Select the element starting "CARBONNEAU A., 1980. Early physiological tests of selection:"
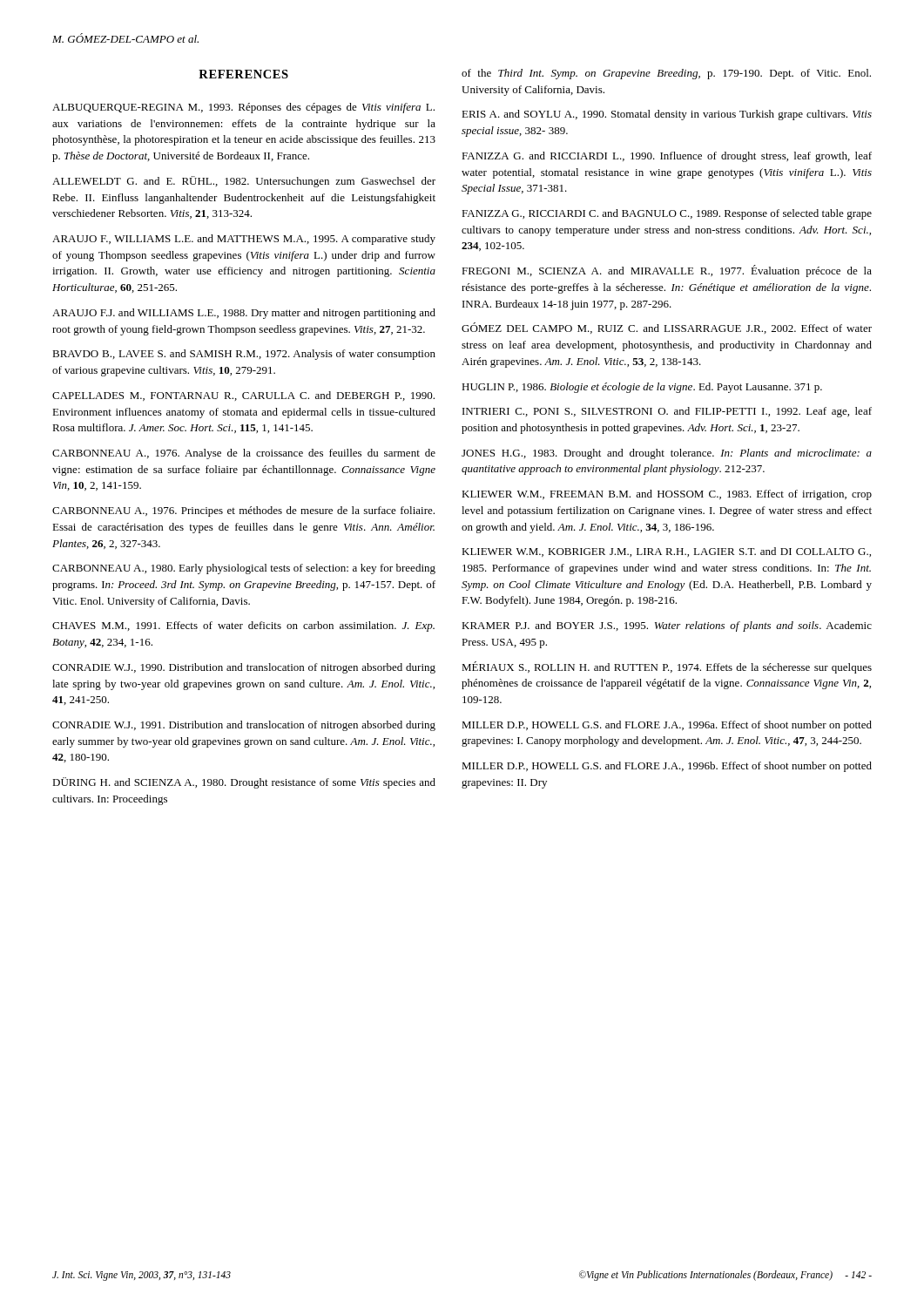The height and width of the screenshot is (1307, 924). click(x=244, y=584)
